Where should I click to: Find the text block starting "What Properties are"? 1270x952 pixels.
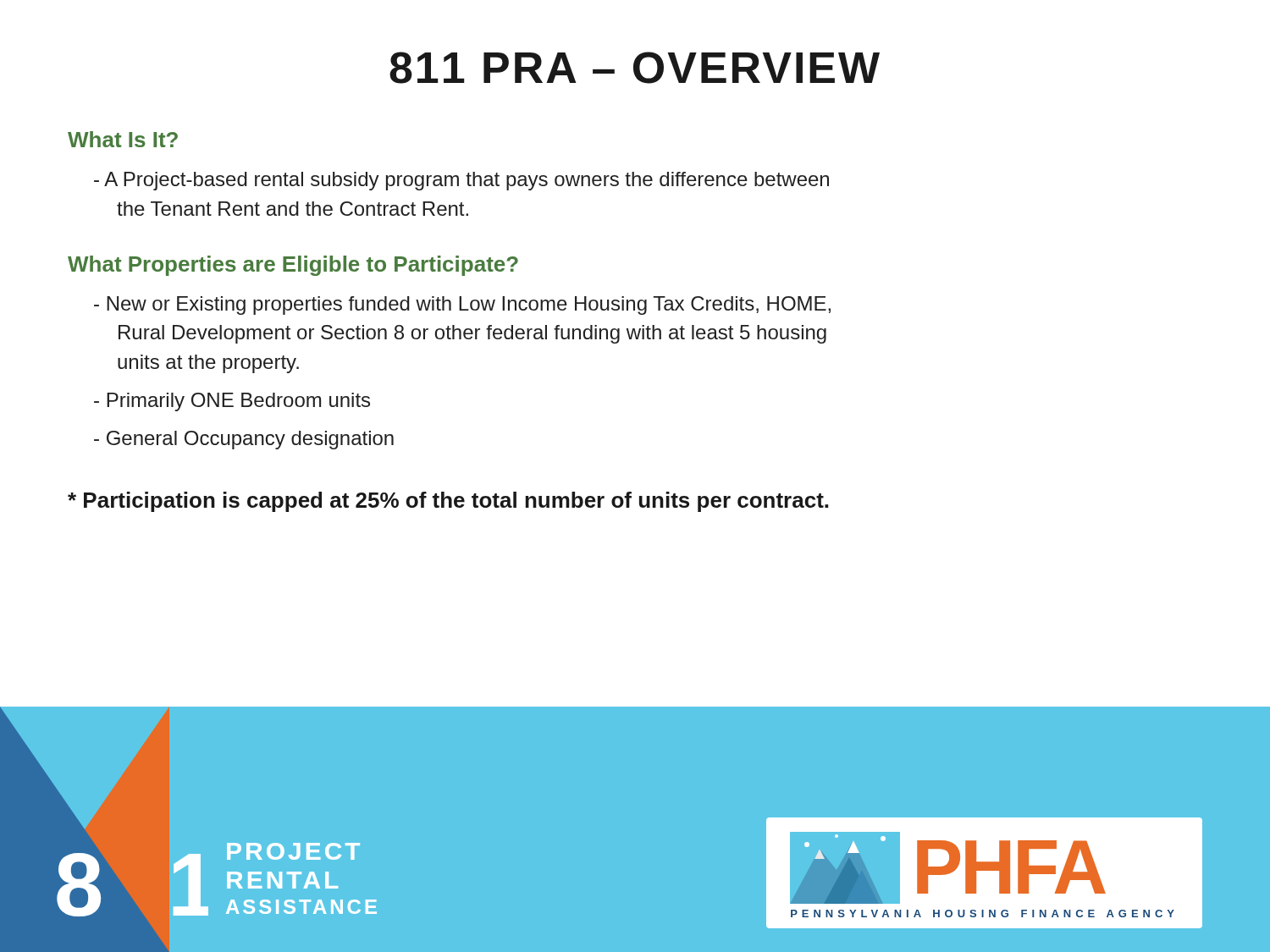point(293,264)
